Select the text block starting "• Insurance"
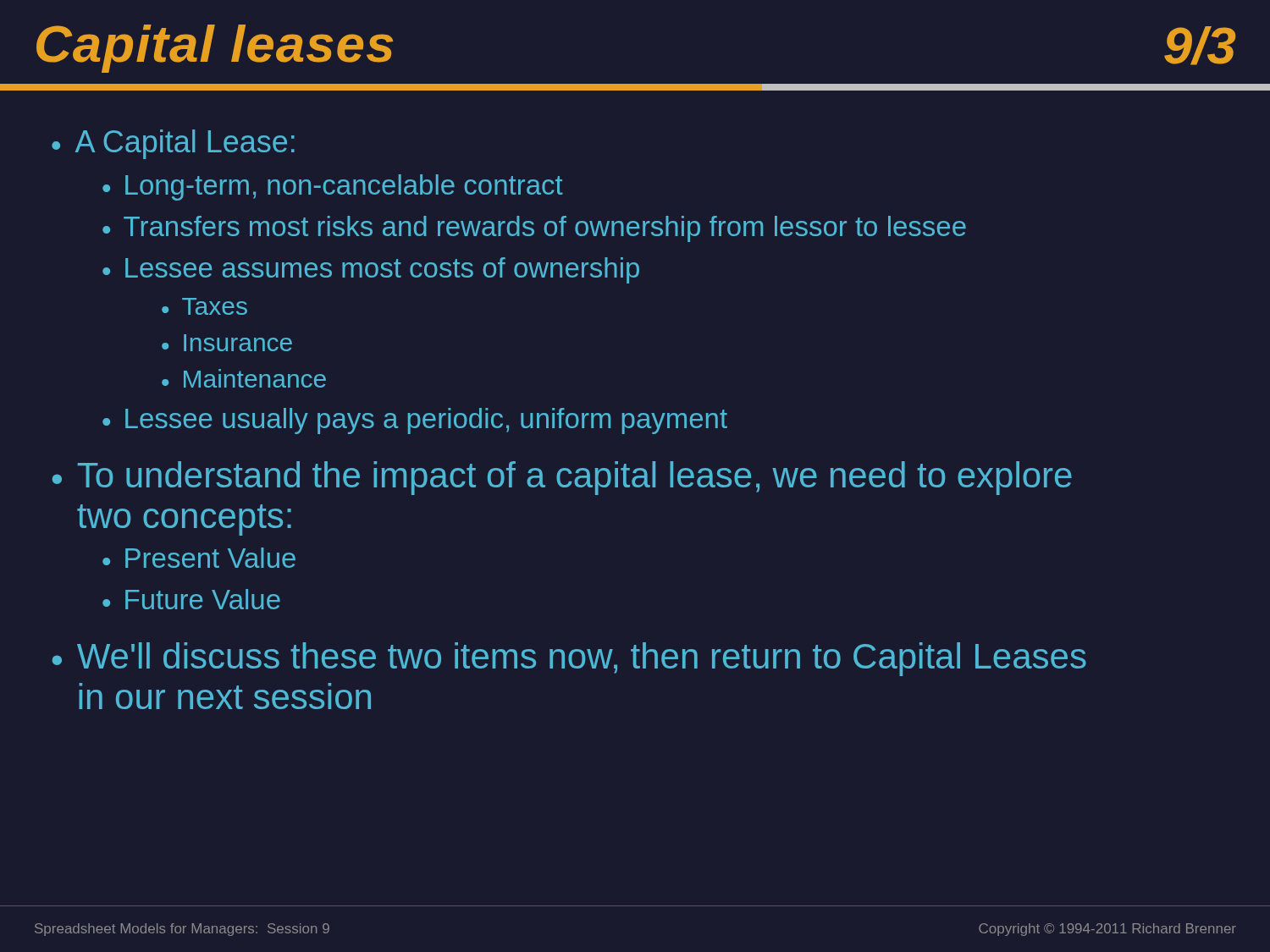This screenshot has width=1270, height=952. 227,344
